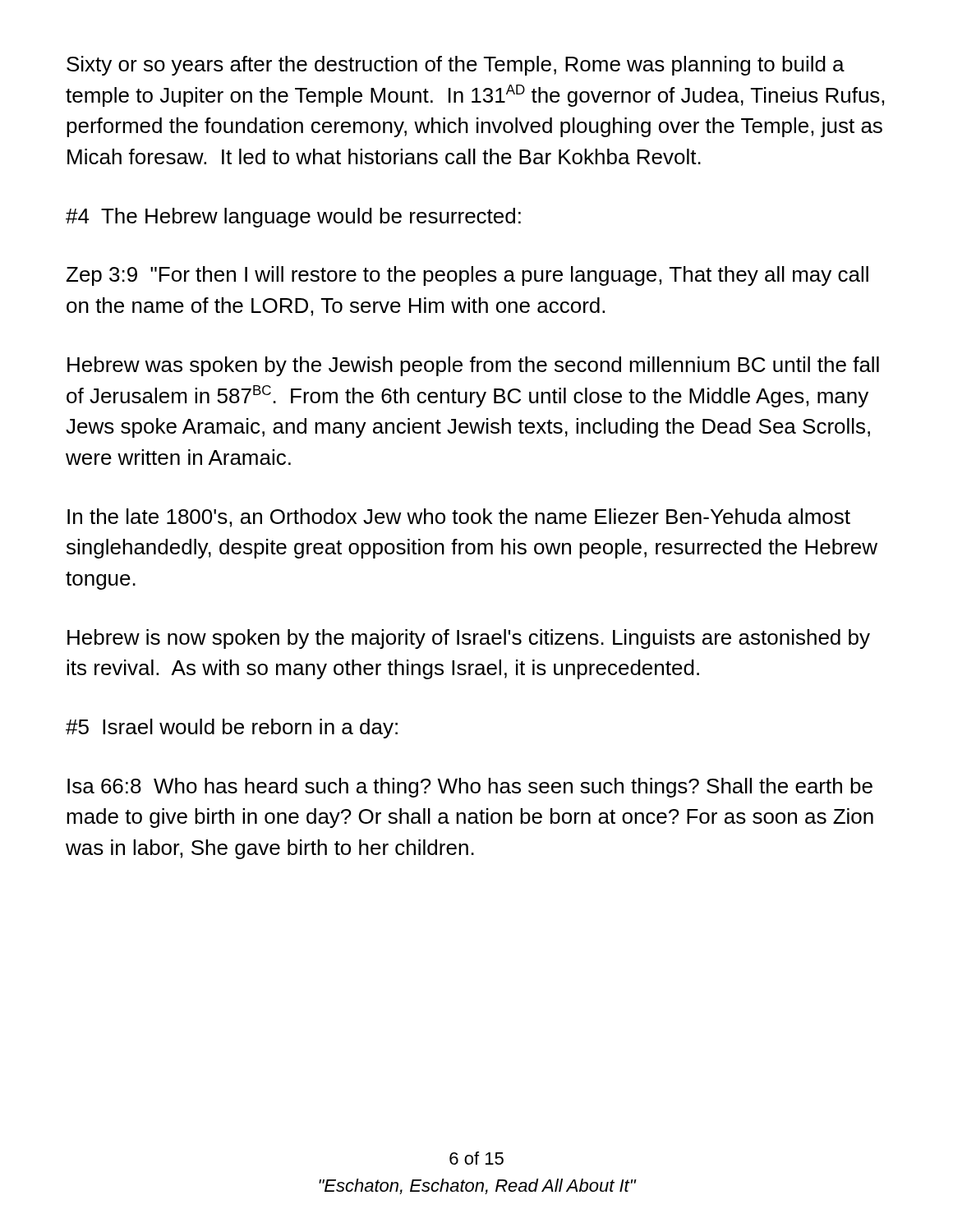This screenshot has height=1232, width=953.
Task: Find the text block that reads "Zep 3:9 "For then I will"
Action: [468, 290]
